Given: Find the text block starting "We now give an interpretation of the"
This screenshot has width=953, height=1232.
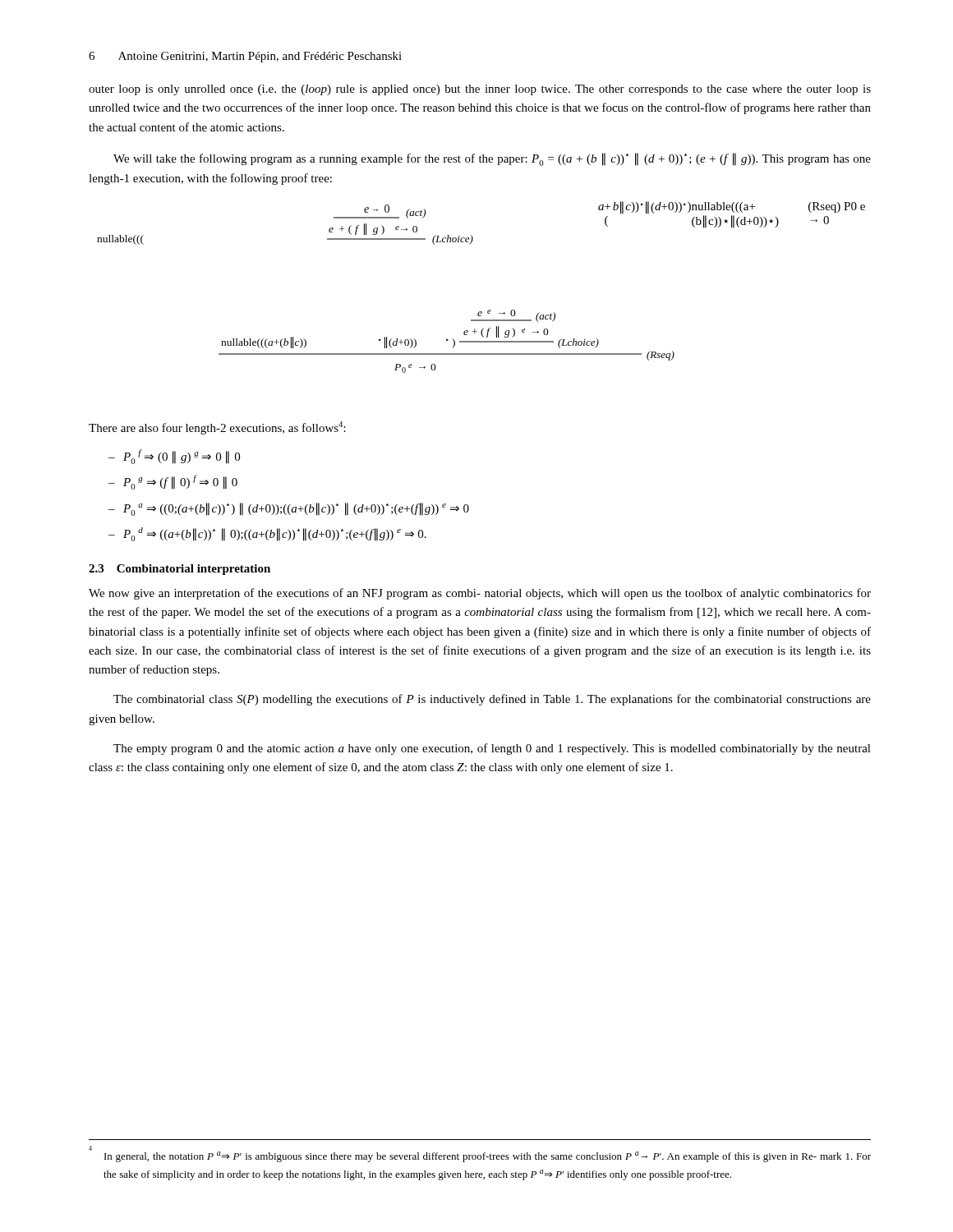Looking at the screenshot, I should tap(480, 632).
